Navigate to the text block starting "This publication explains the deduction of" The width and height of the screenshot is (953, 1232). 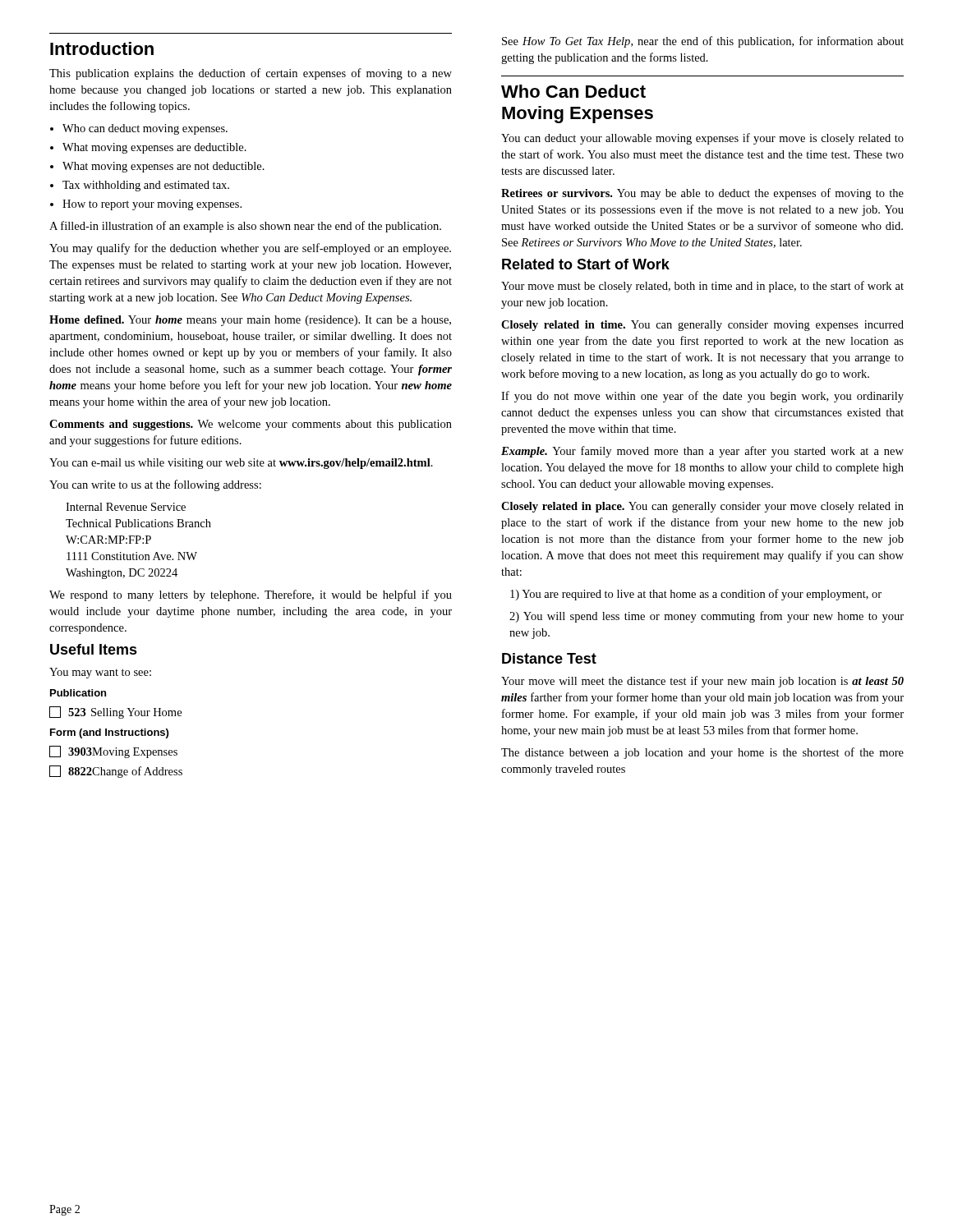point(251,90)
